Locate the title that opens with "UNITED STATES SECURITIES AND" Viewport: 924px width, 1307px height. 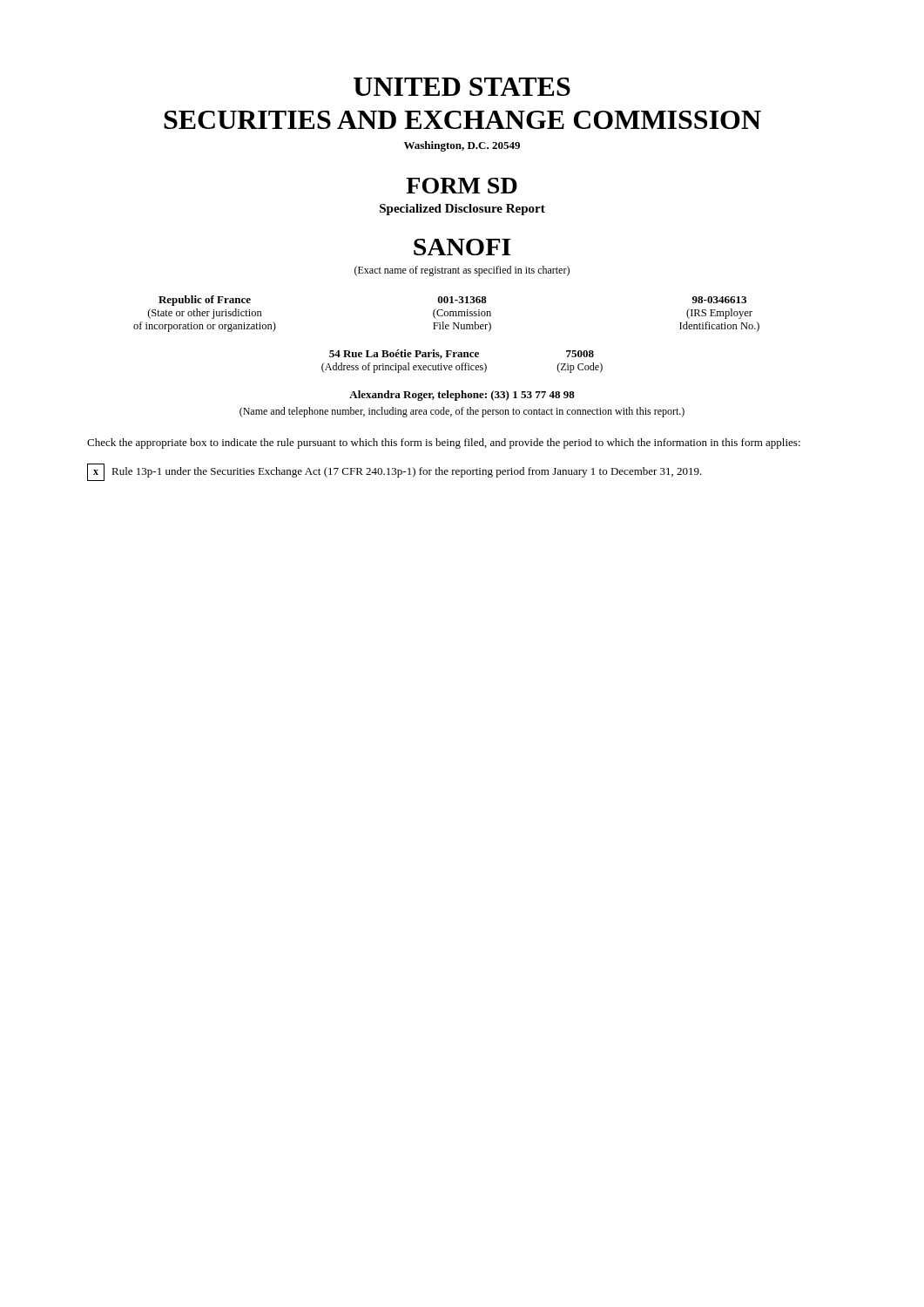pos(462,103)
